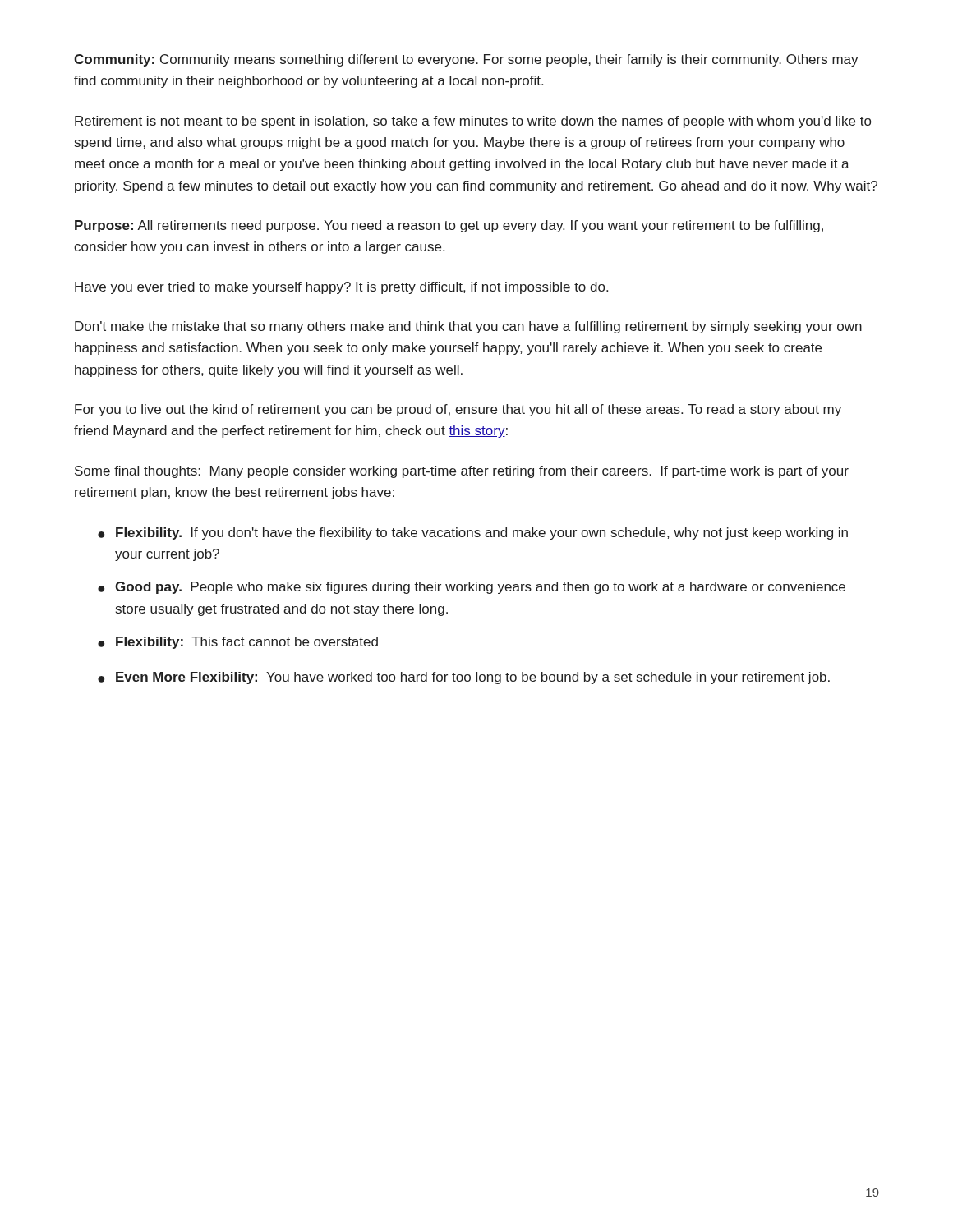The image size is (953, 1232).
Task: Click on the text block starting "Some final thoughts: Many people"
Action: pos(461,482)
